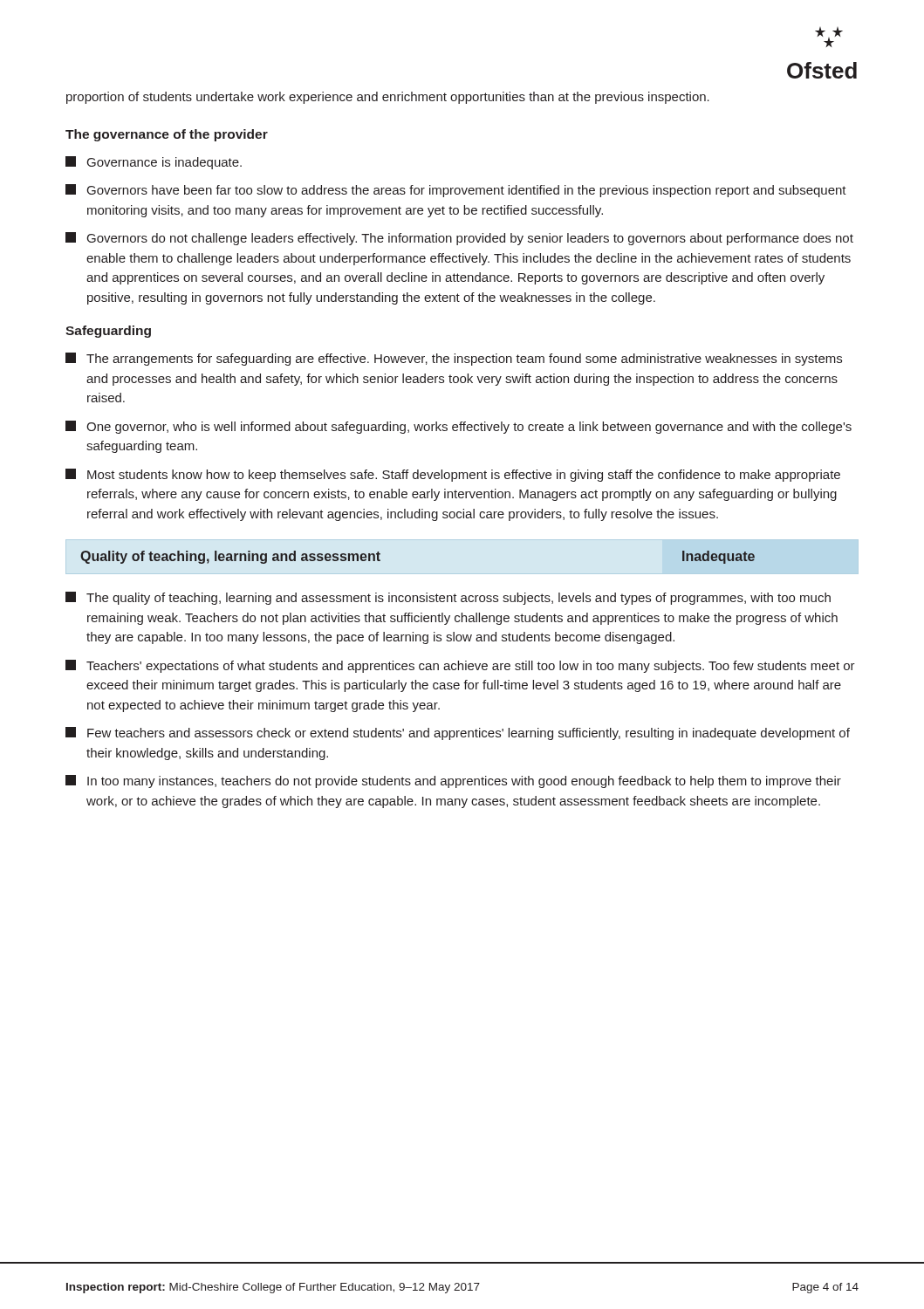Click the passage that begins "proportion of students undertake"
Viewport: 924px width, 1309px height.
[388, 96]
